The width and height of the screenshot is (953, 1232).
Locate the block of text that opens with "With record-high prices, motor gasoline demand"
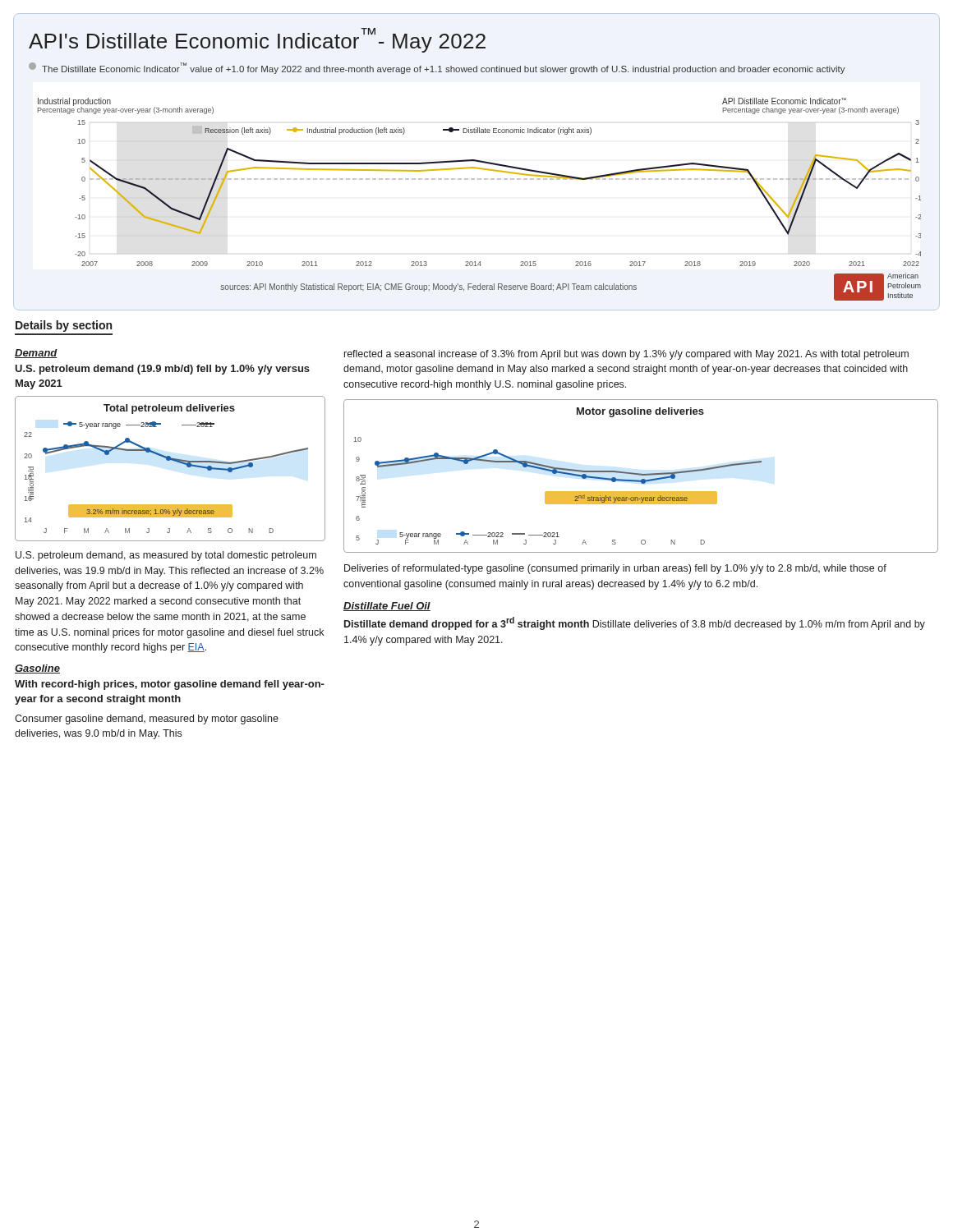(170, 691)
